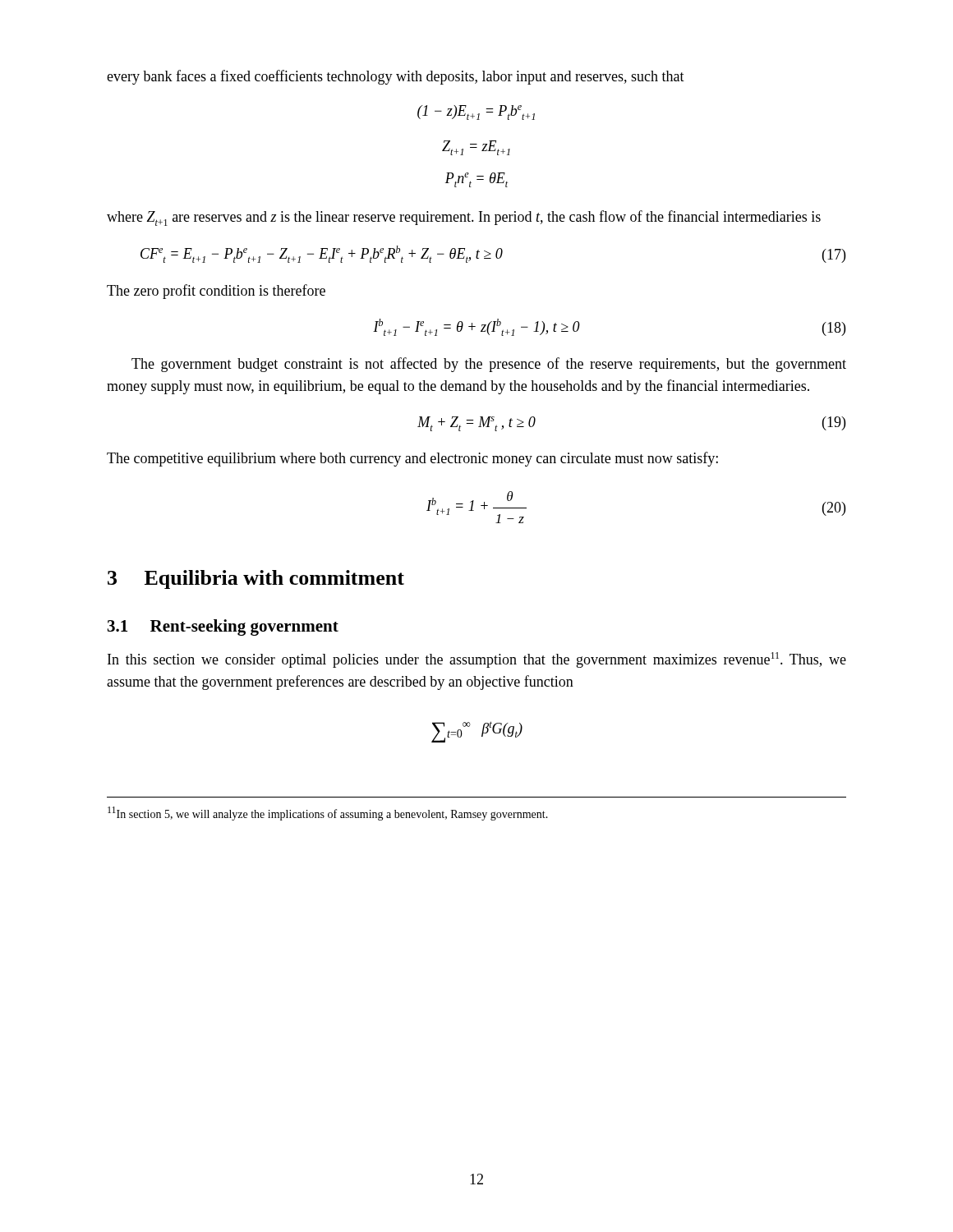This screenshot has height=1232, width=953.
Task: Navigate to the block starting "(1 − z)Et+1 = Ptbet+1"
Action: click(x=476, y=112)
